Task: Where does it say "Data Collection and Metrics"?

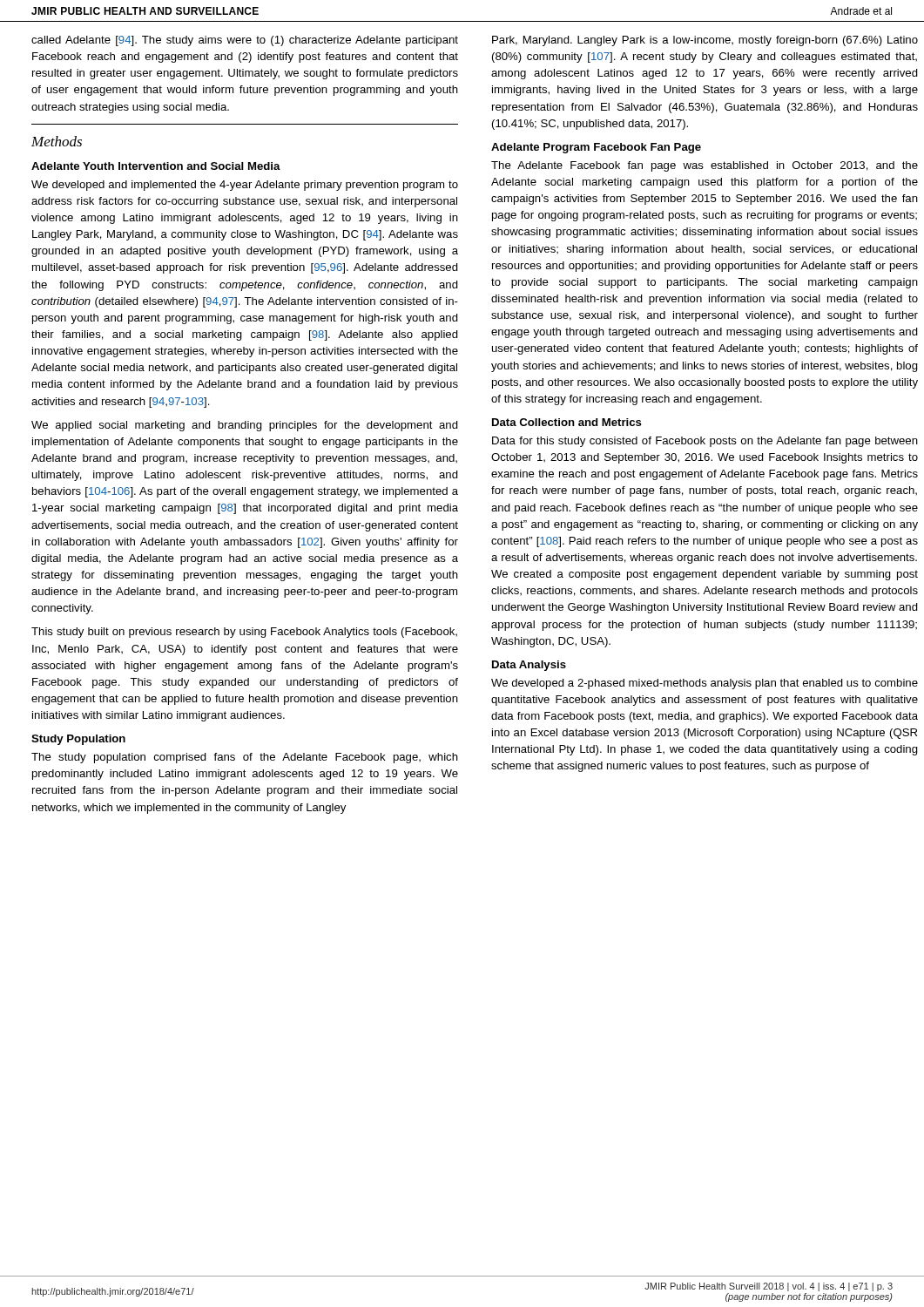Action: 567,422
